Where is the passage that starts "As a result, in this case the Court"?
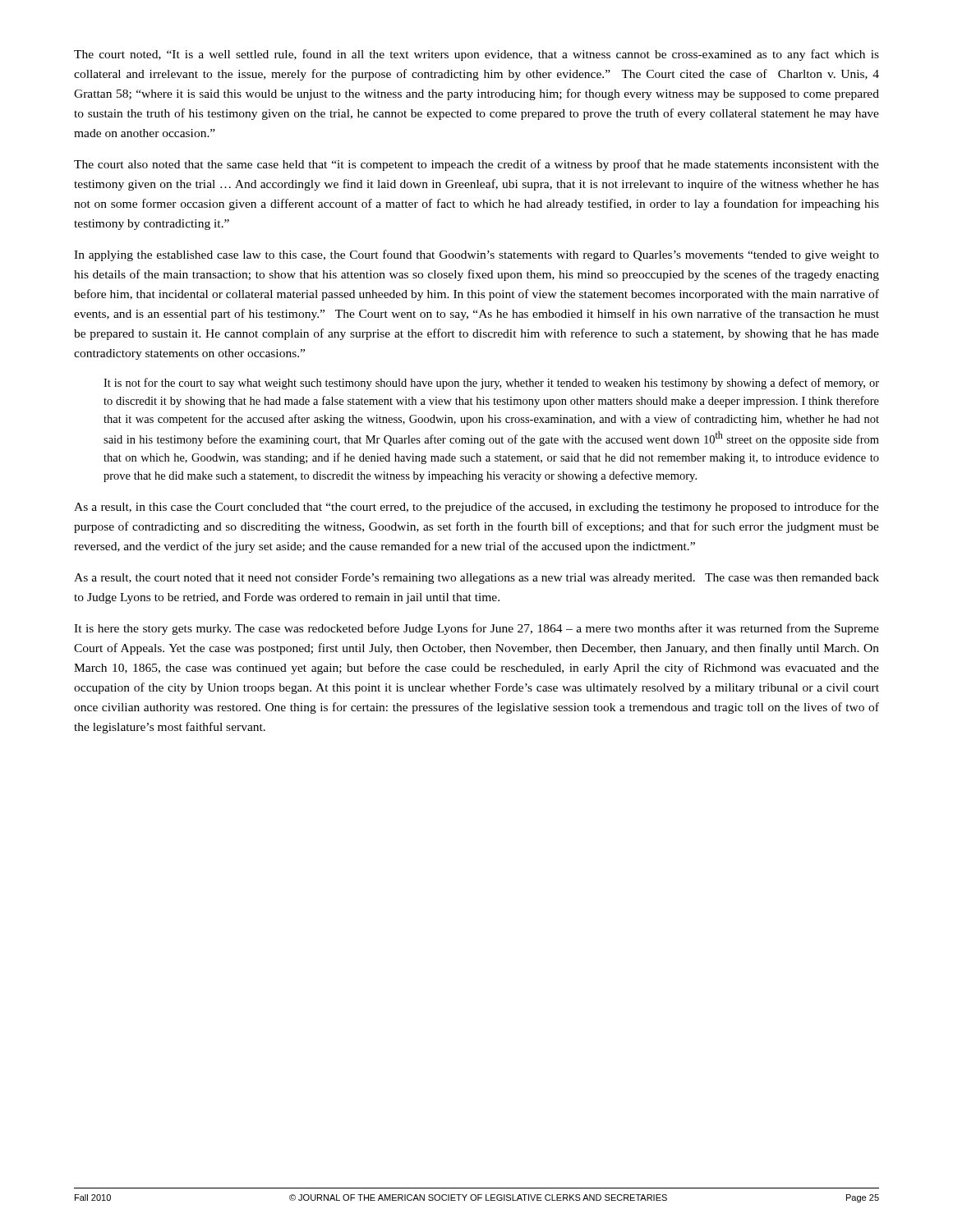 point(476,526)
